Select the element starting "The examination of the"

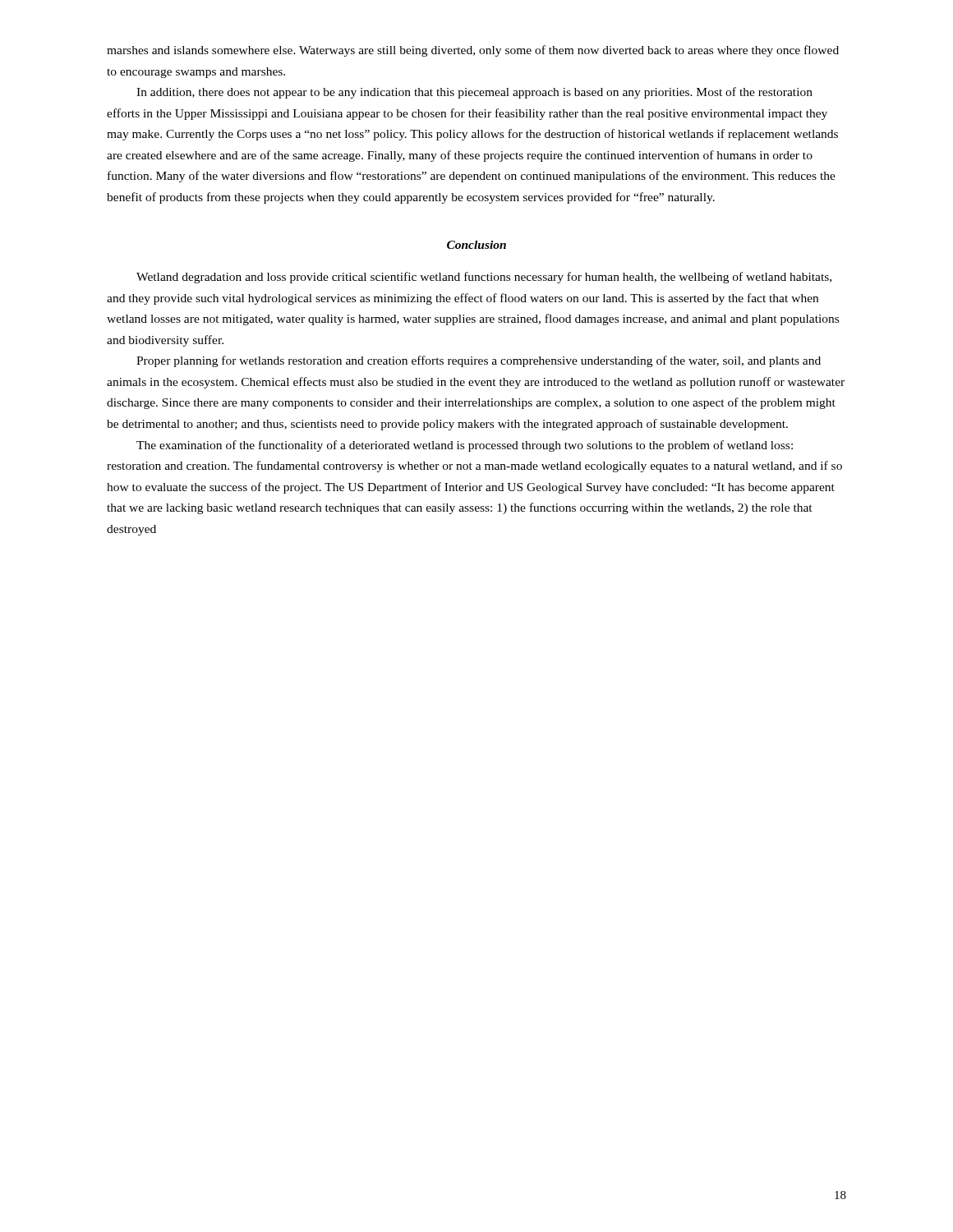(x=476, y=487)
